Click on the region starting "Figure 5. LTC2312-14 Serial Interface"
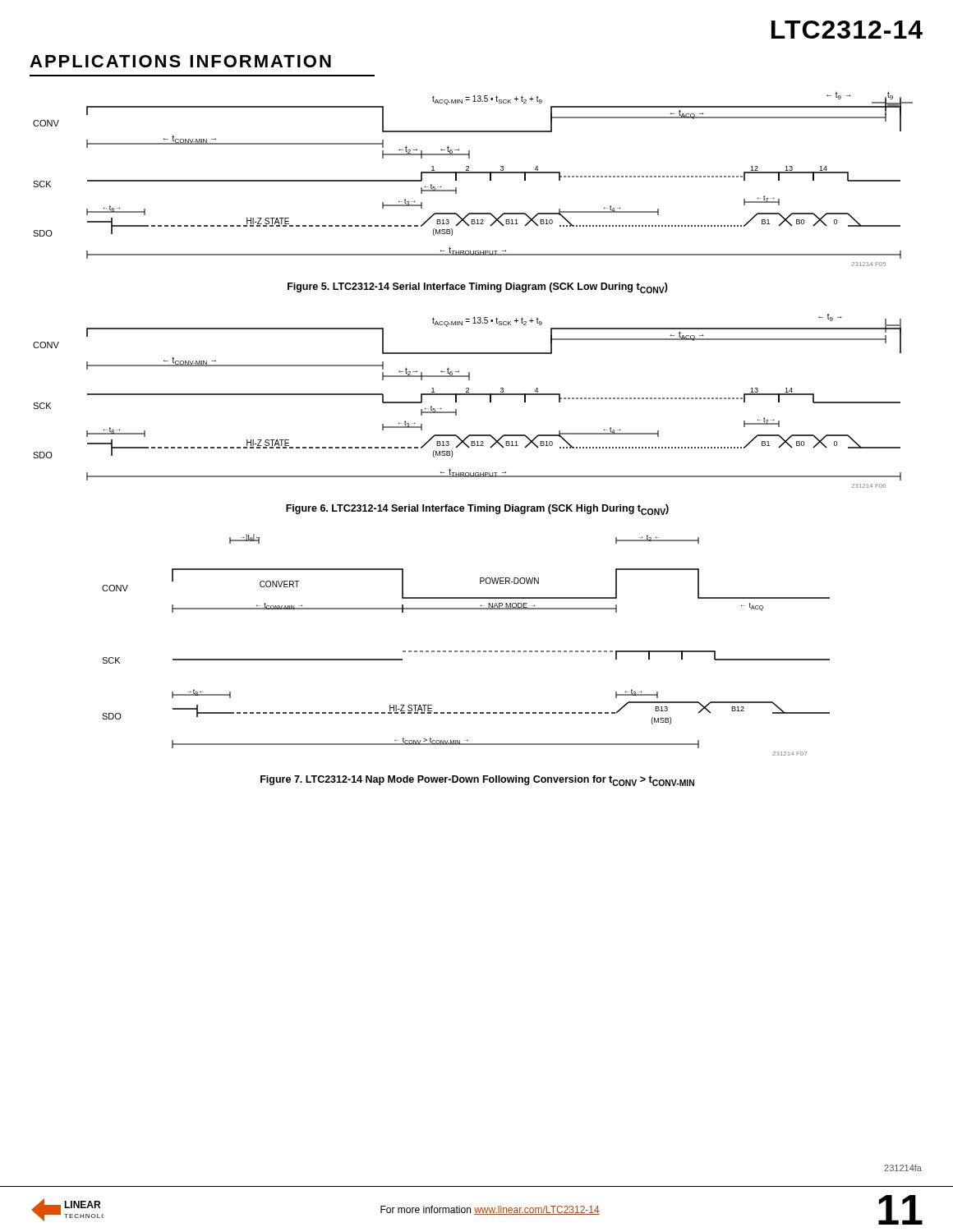 [477, 288]
